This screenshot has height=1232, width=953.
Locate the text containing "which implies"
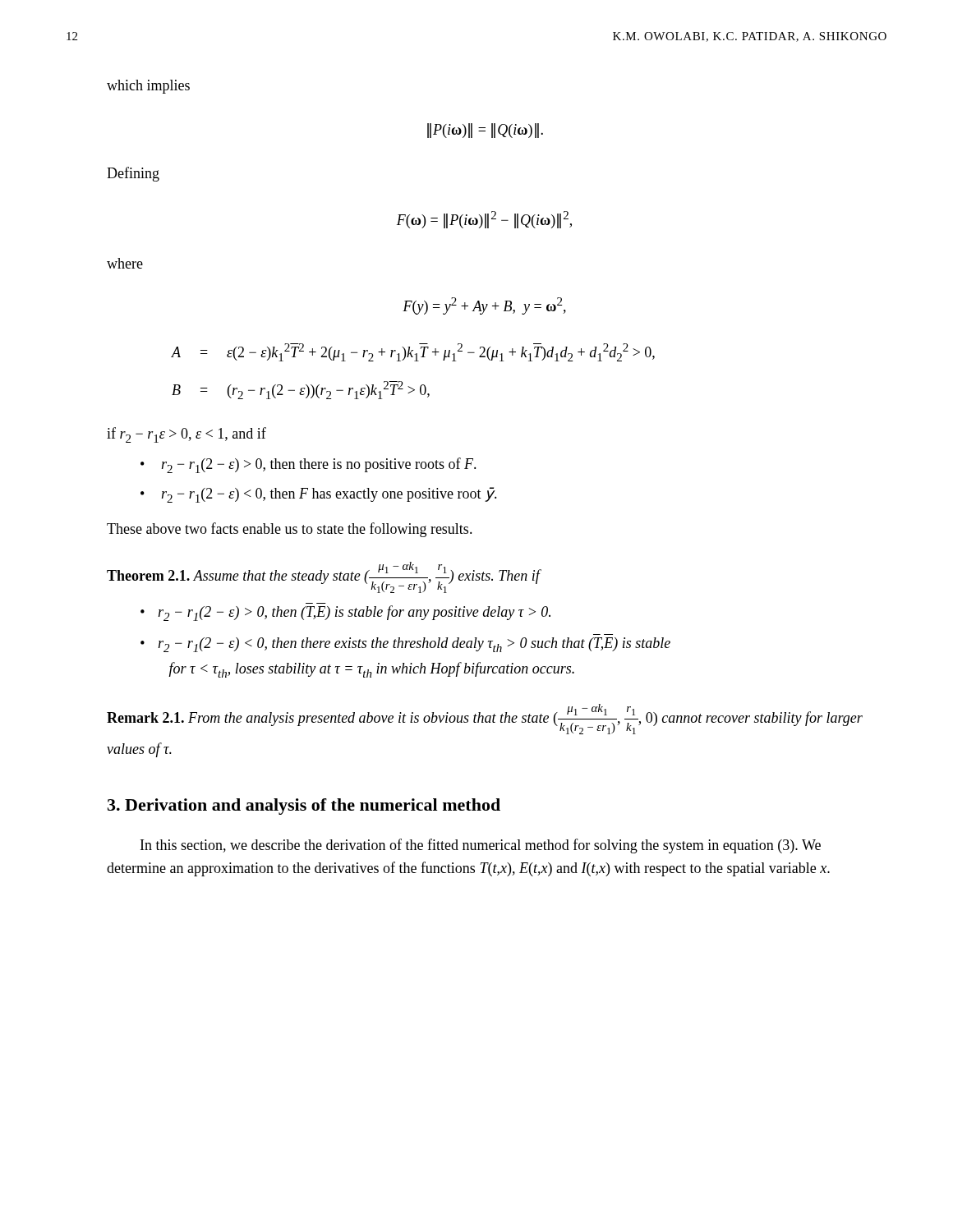[x=149, y=85]
